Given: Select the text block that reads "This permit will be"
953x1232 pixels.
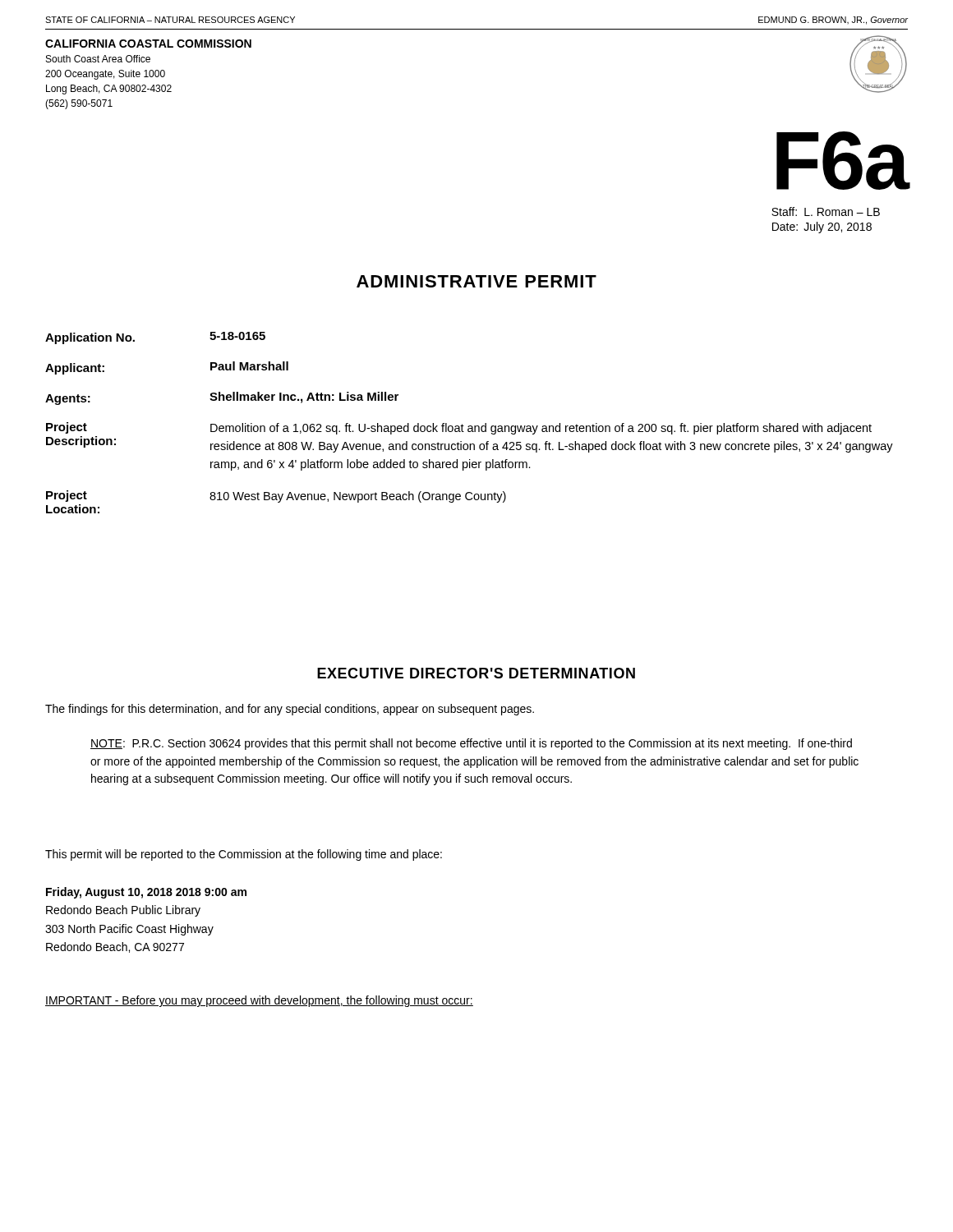Looking at the screenshot, I should [x=244, y=854].
